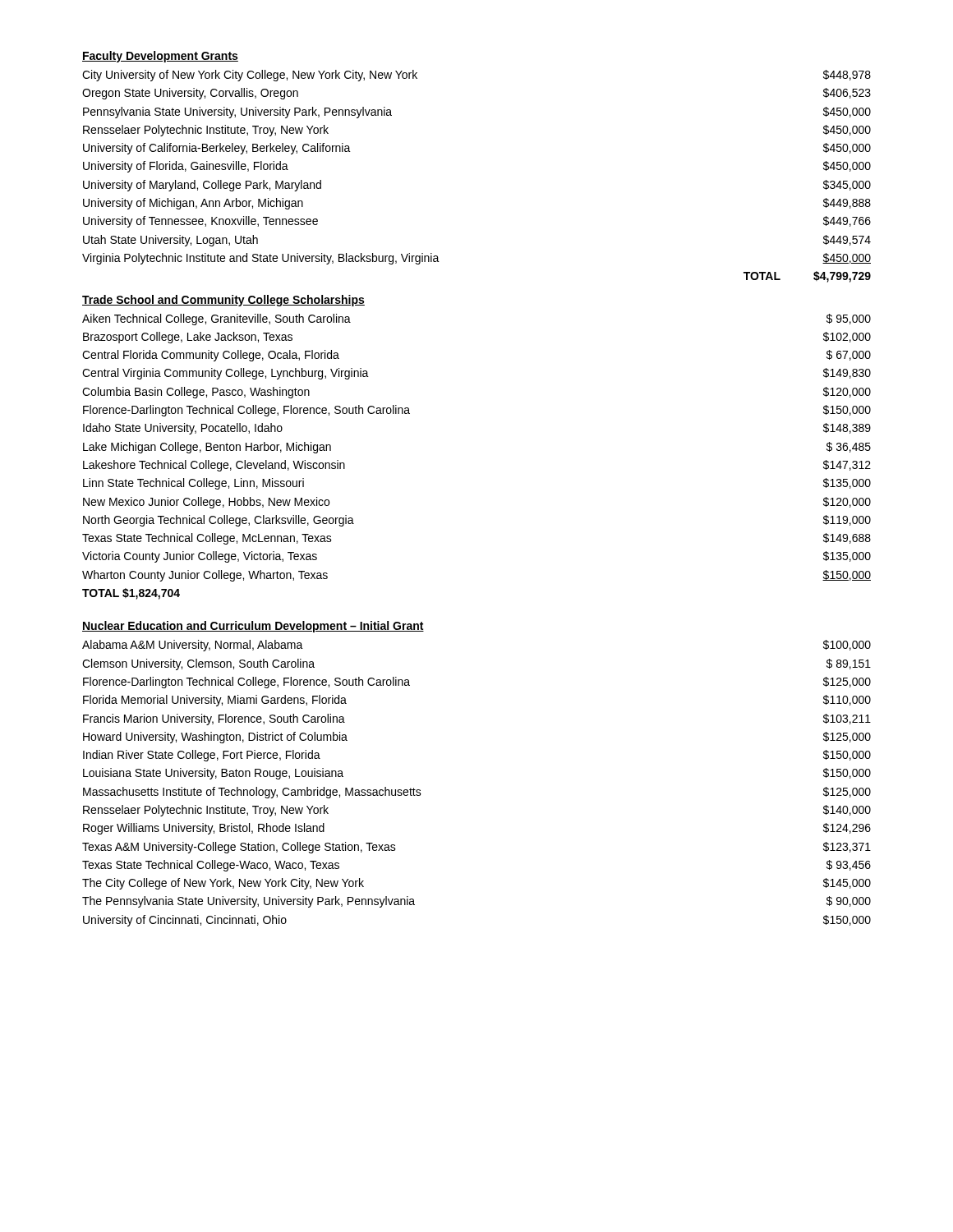This screenshot has height=1232, width=953.
Task: Find the passage starting "North Georgia Technical College, Clarksville,"
Action: pyautogui.click(x=218, y=520)
